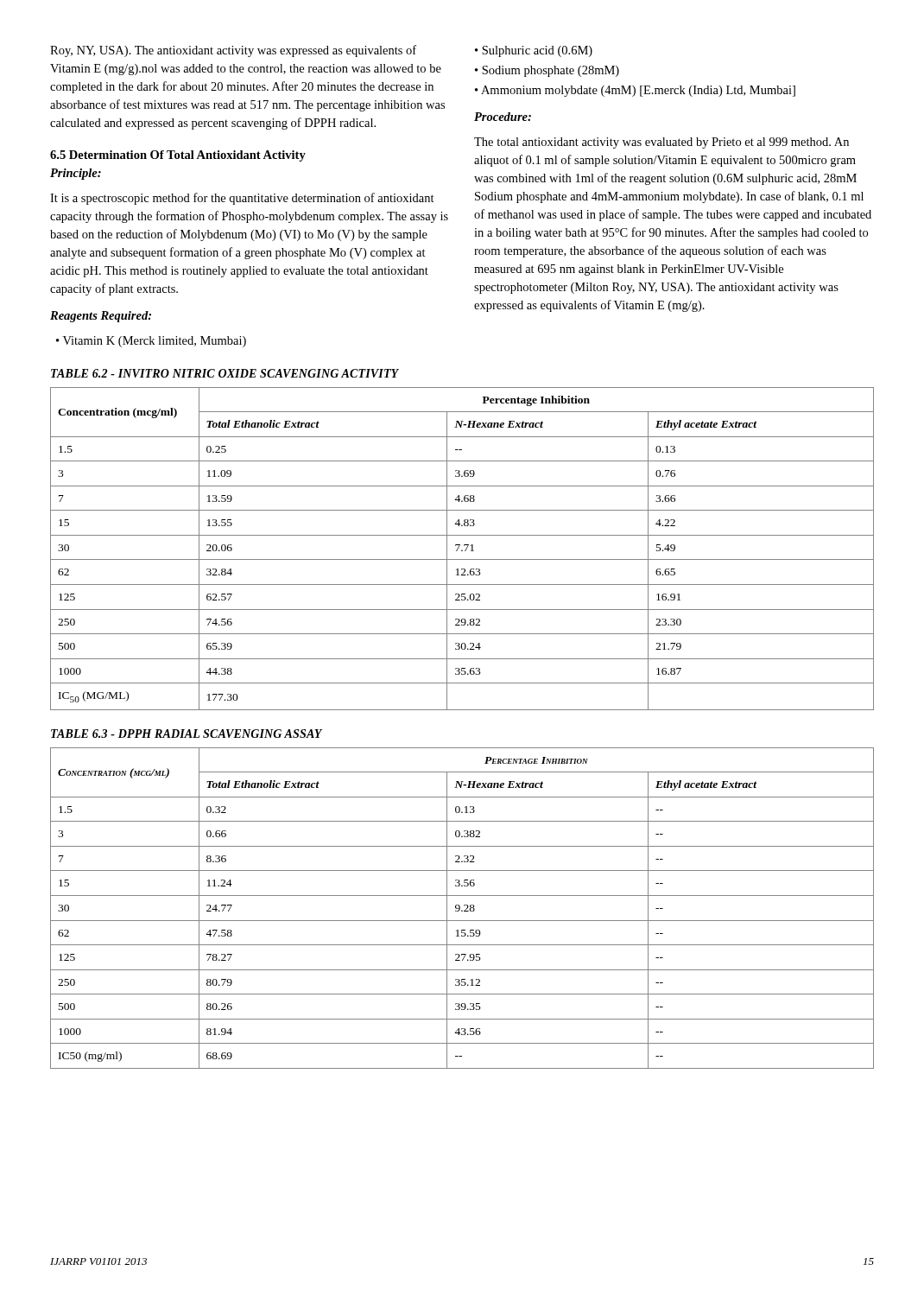Screen dimensions: 1296x924
Task: Find the section header that reads "6.5 Determination Of Total"
Action: tap(250, 164)
